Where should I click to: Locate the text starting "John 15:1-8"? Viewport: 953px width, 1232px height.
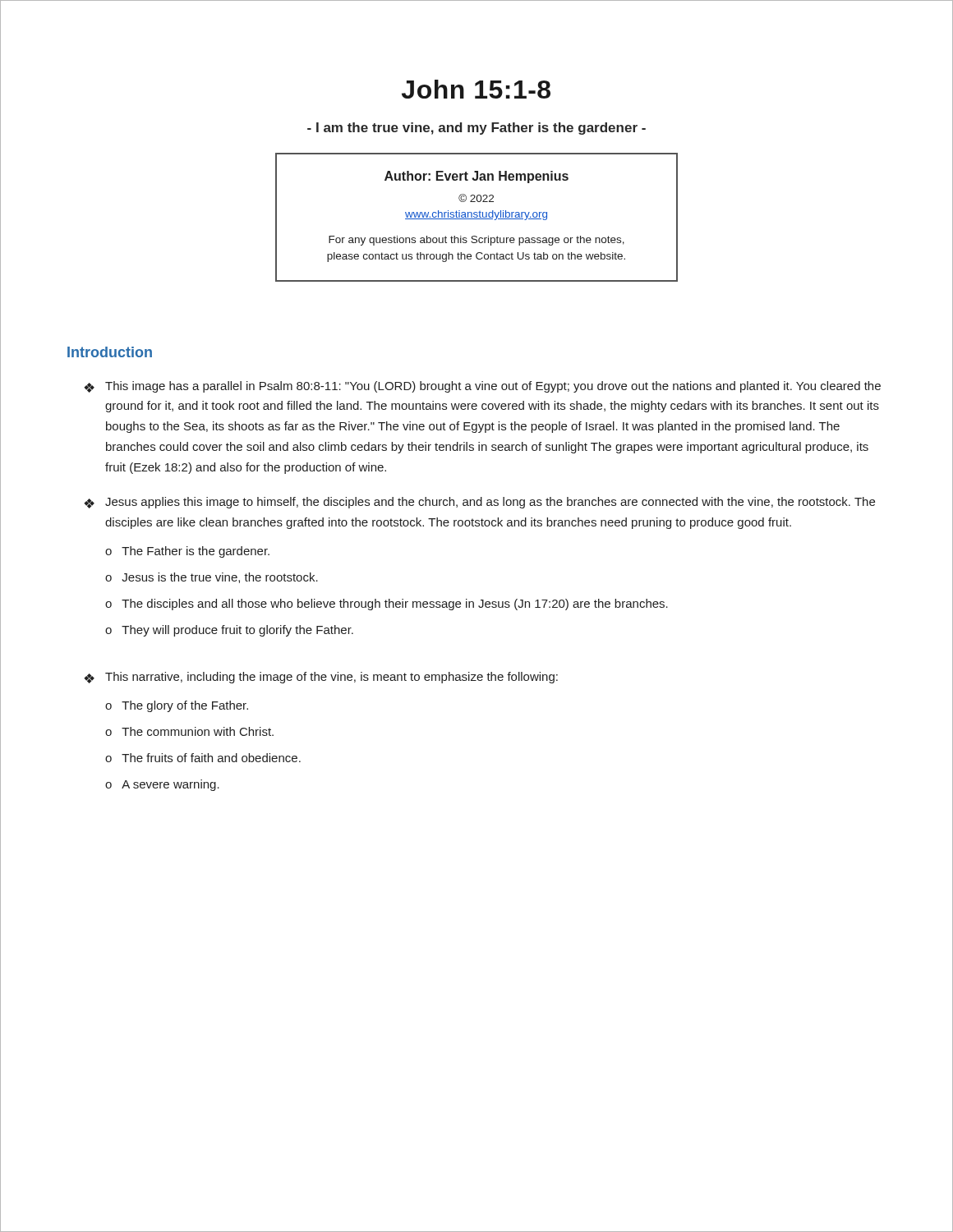pyautogui.click(x=476, y=90)
